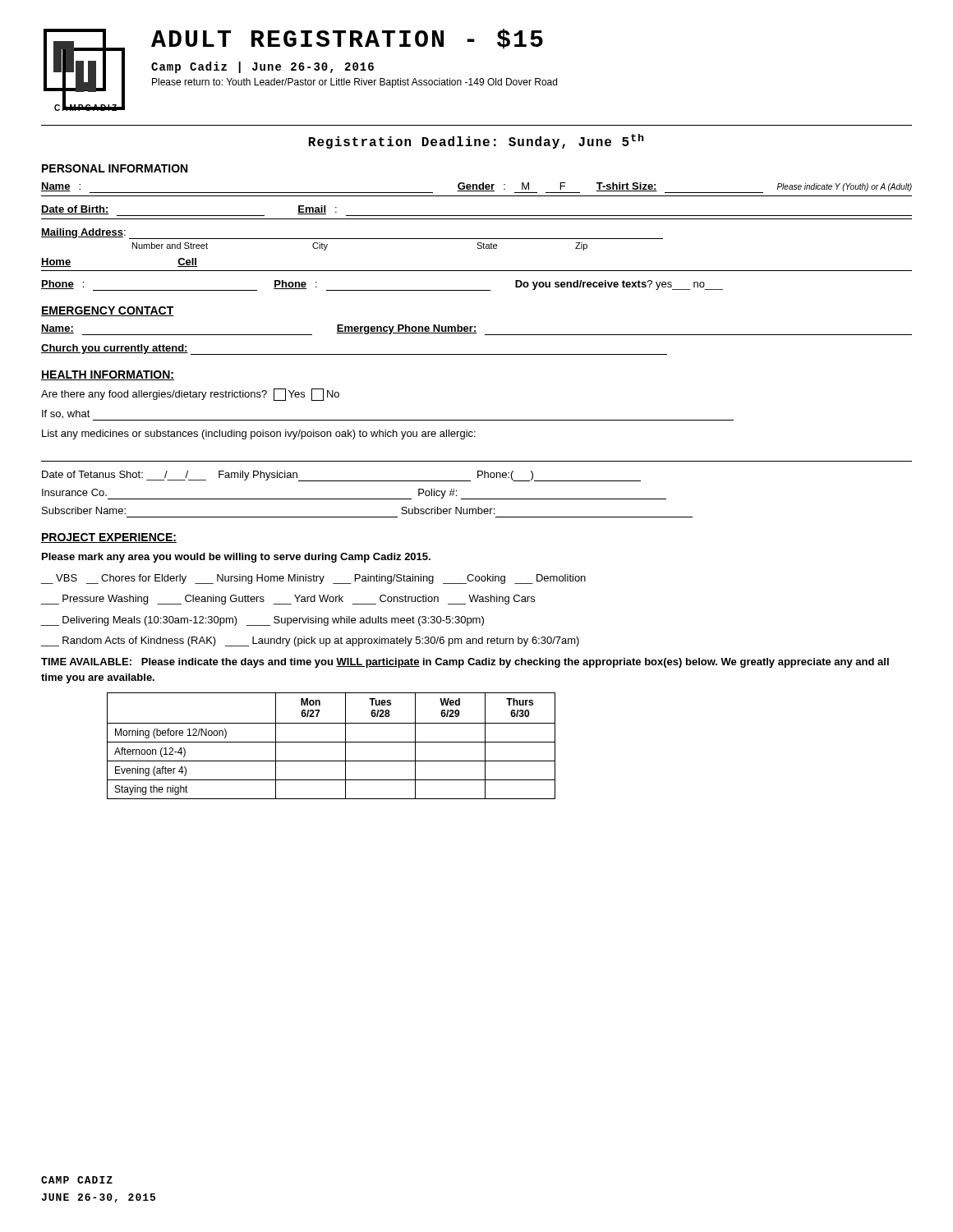Point to "HEALTH INFORMATION:"
Viewport: 953px width, 1232px height.
coord(108,375)
